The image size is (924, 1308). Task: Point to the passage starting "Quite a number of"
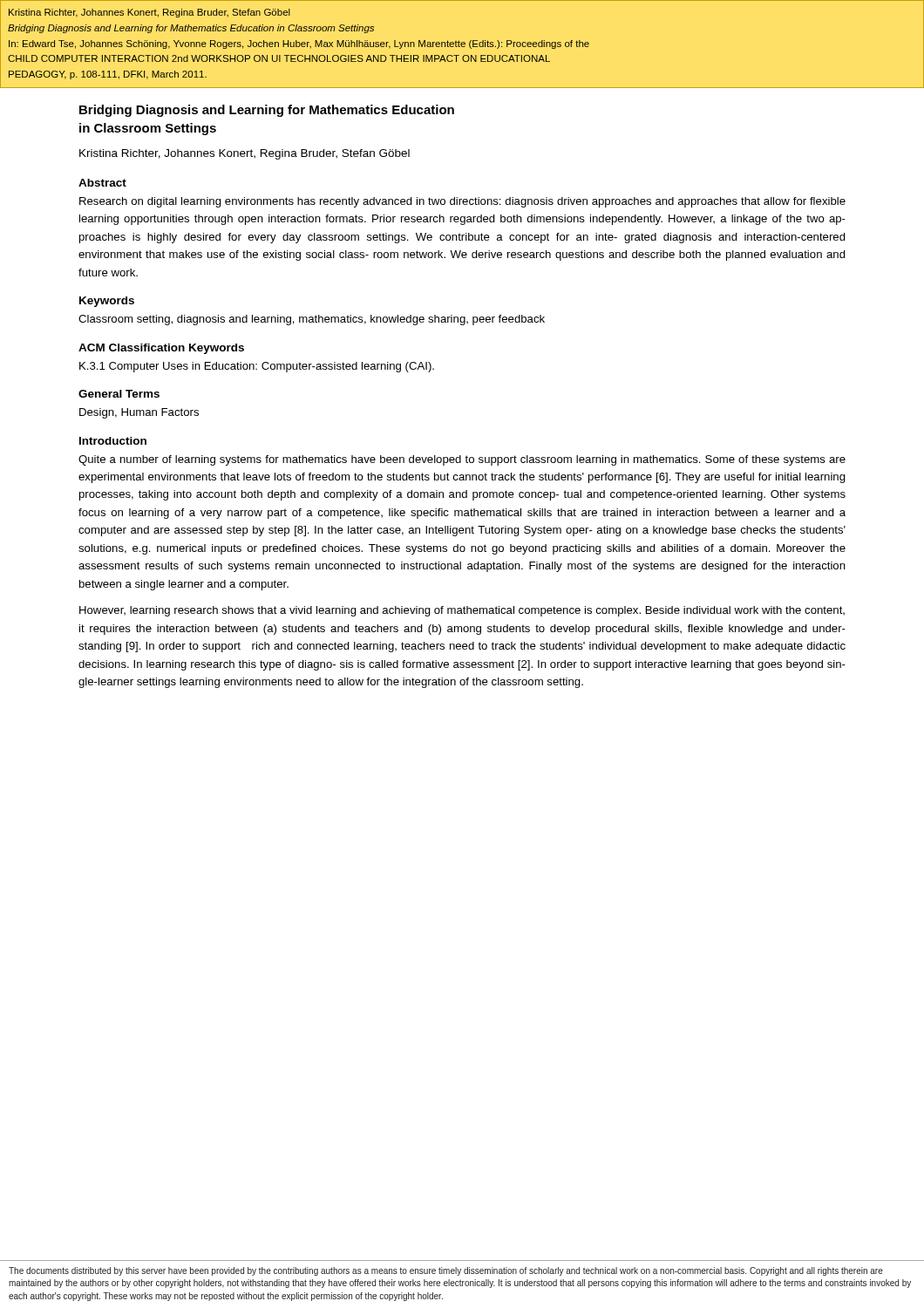click(462, 521)
